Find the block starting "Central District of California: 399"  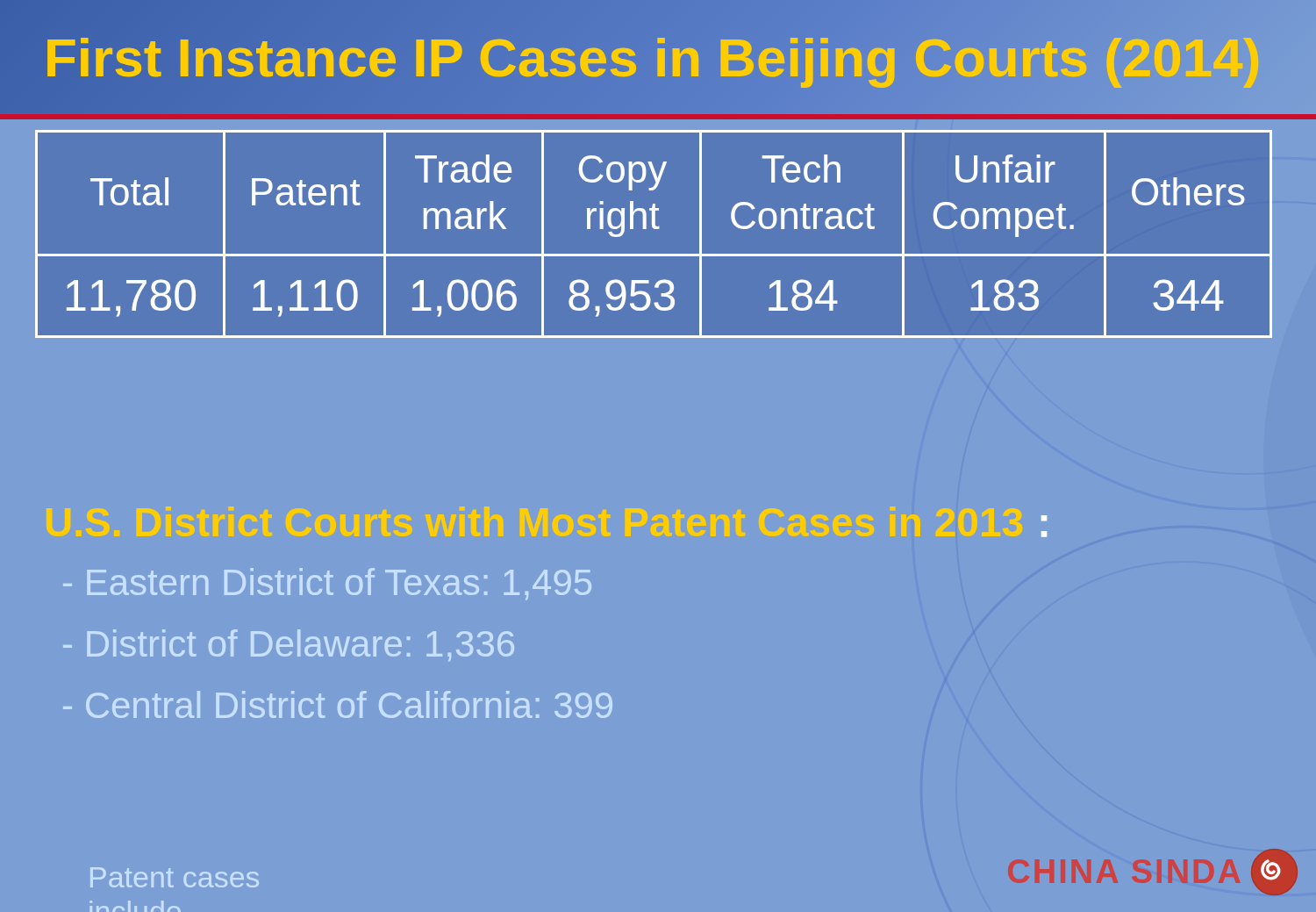pyautogui.click(x=338, y=705)
